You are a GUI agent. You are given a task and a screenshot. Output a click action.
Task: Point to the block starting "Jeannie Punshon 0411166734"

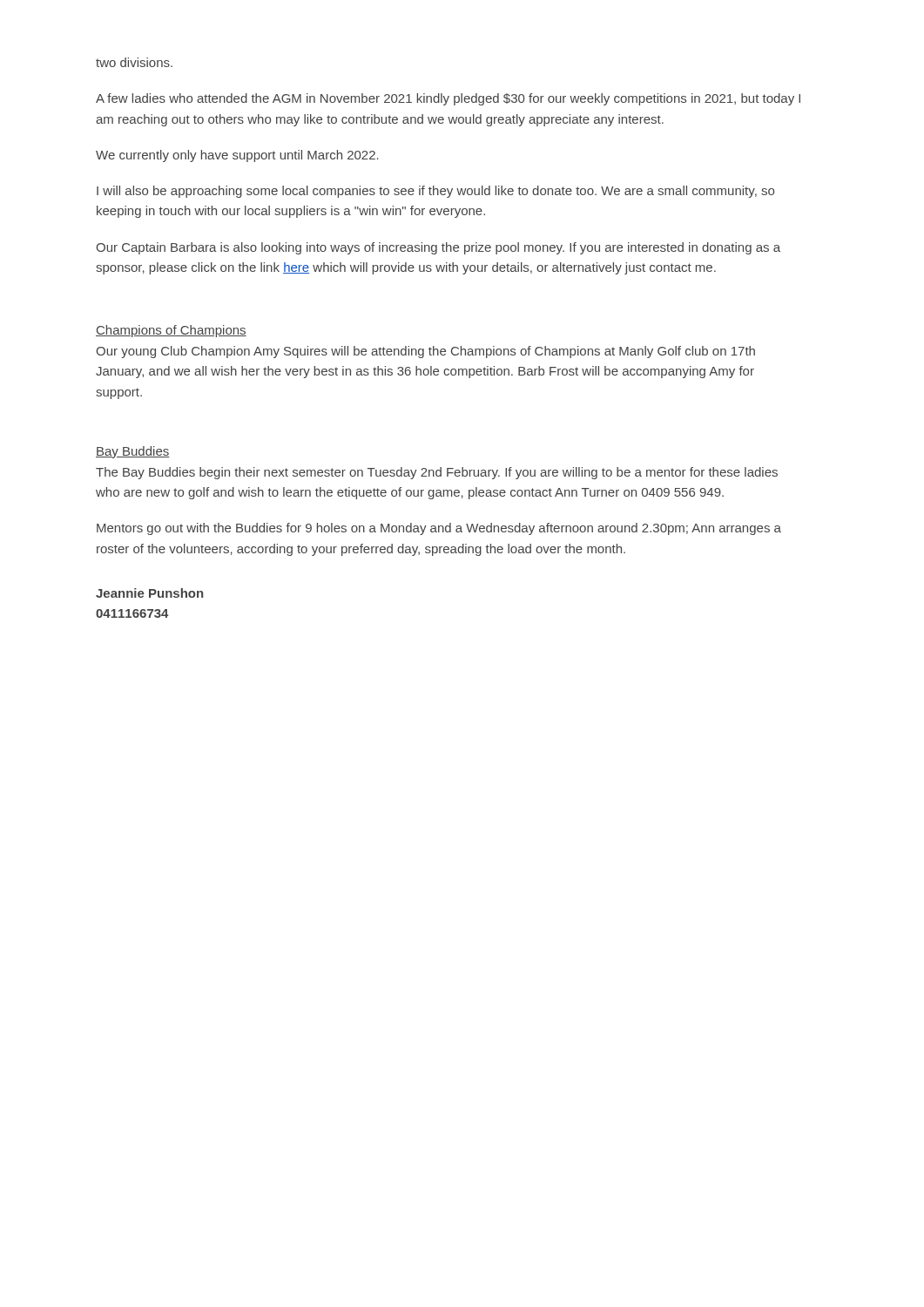[150, 603]
